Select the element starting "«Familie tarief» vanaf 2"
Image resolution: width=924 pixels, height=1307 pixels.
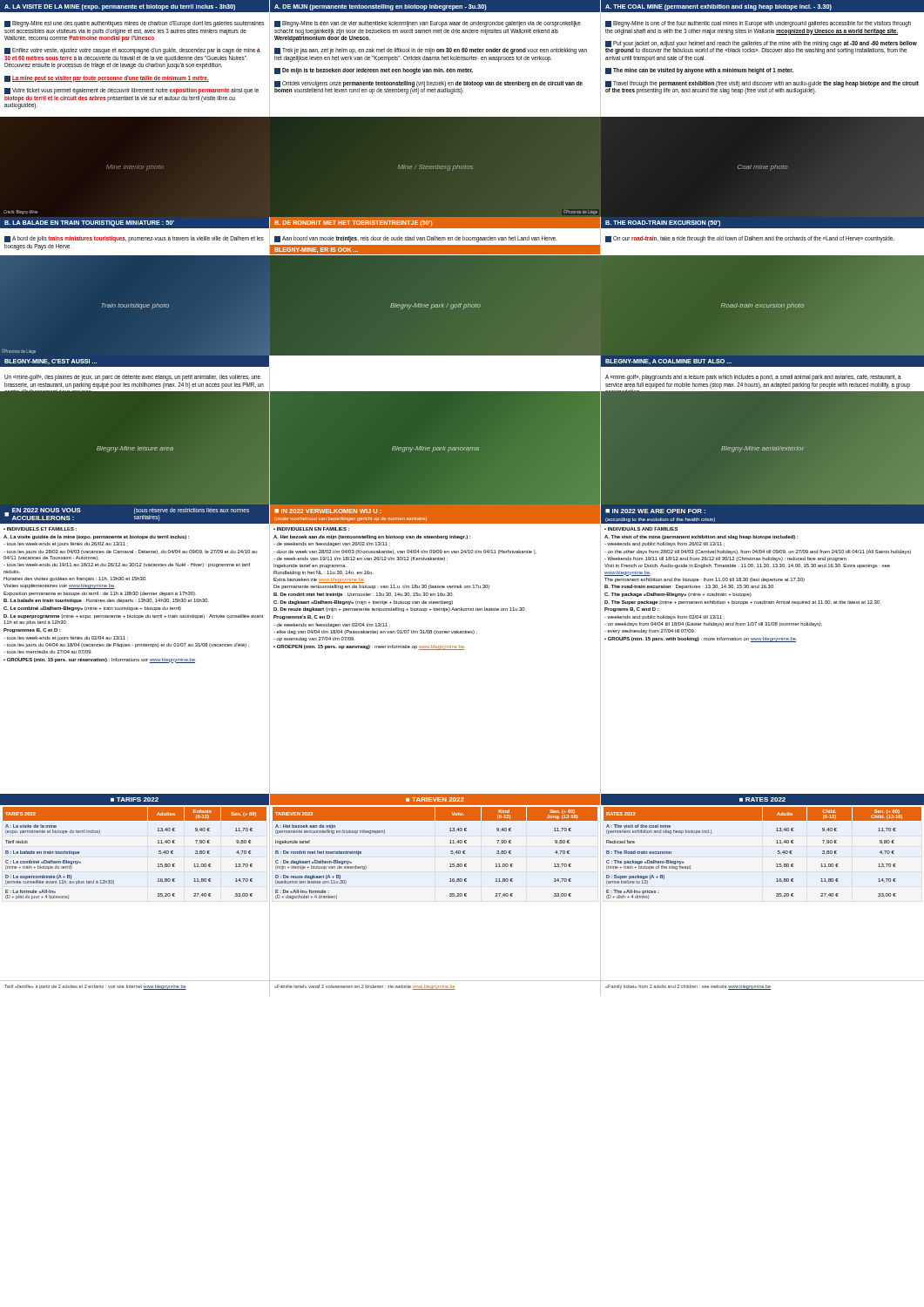pos(365,986)
